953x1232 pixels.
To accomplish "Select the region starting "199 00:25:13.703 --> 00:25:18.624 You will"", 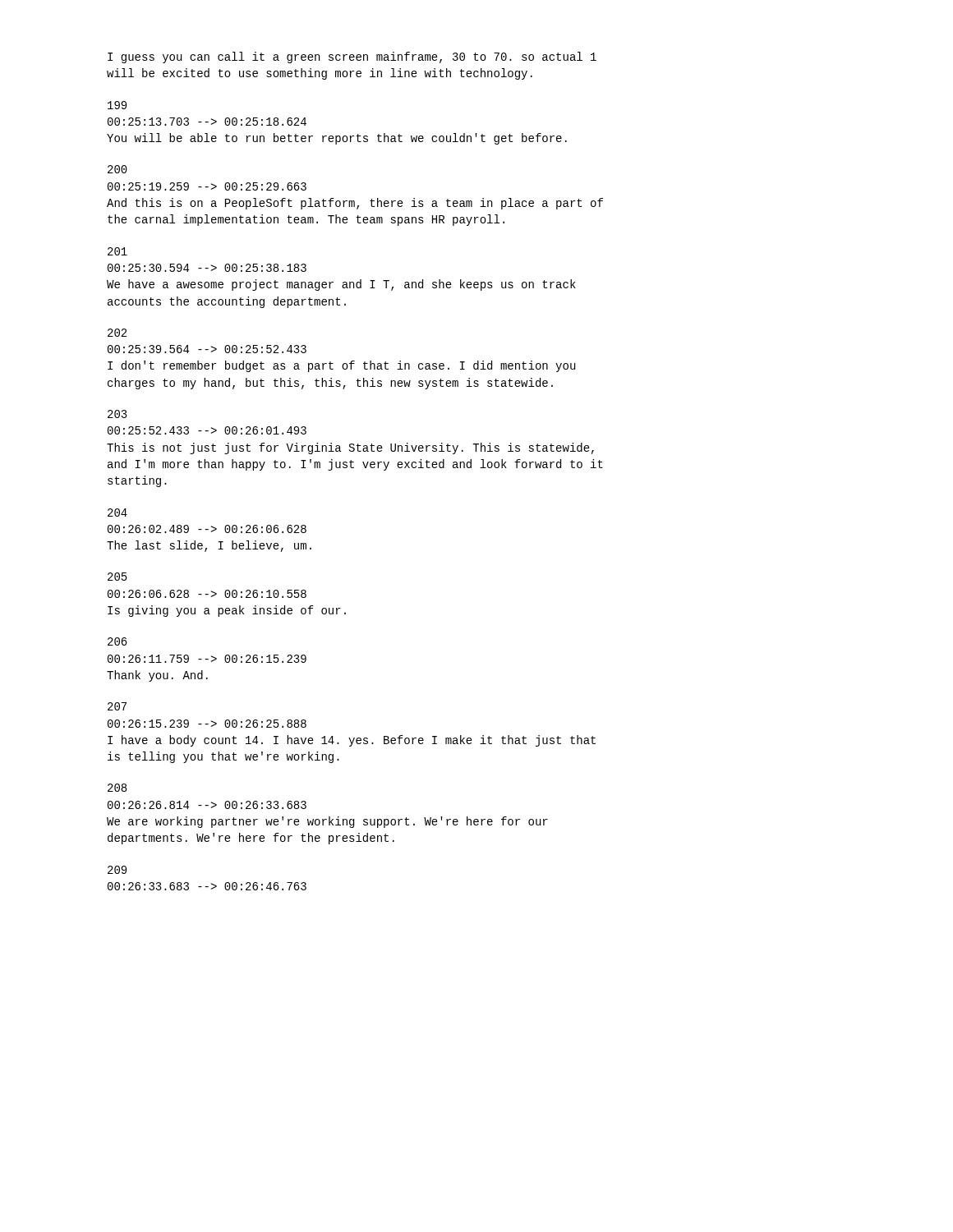I will [117, 105].
